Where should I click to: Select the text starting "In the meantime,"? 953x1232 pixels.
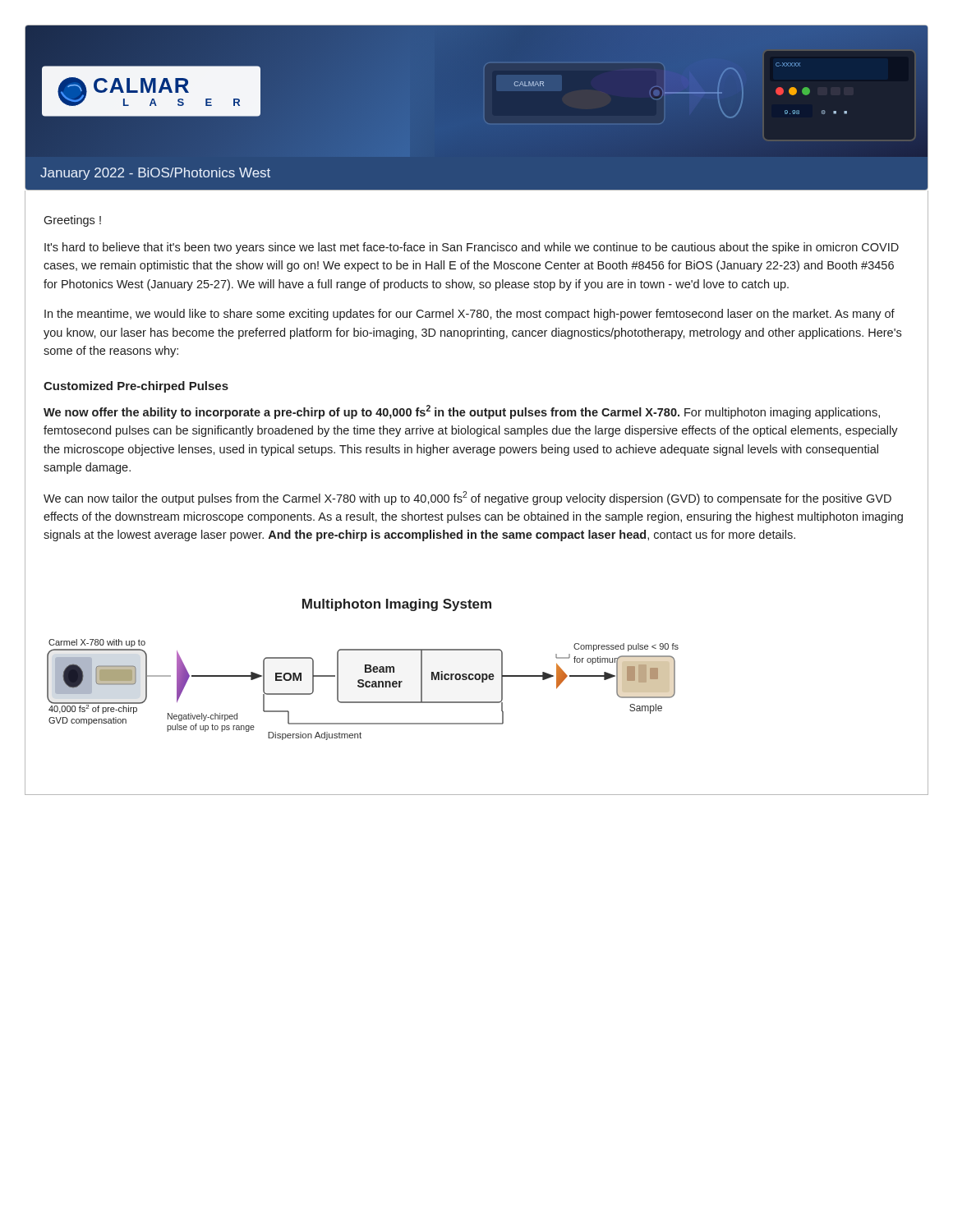(x=473, y=333)
